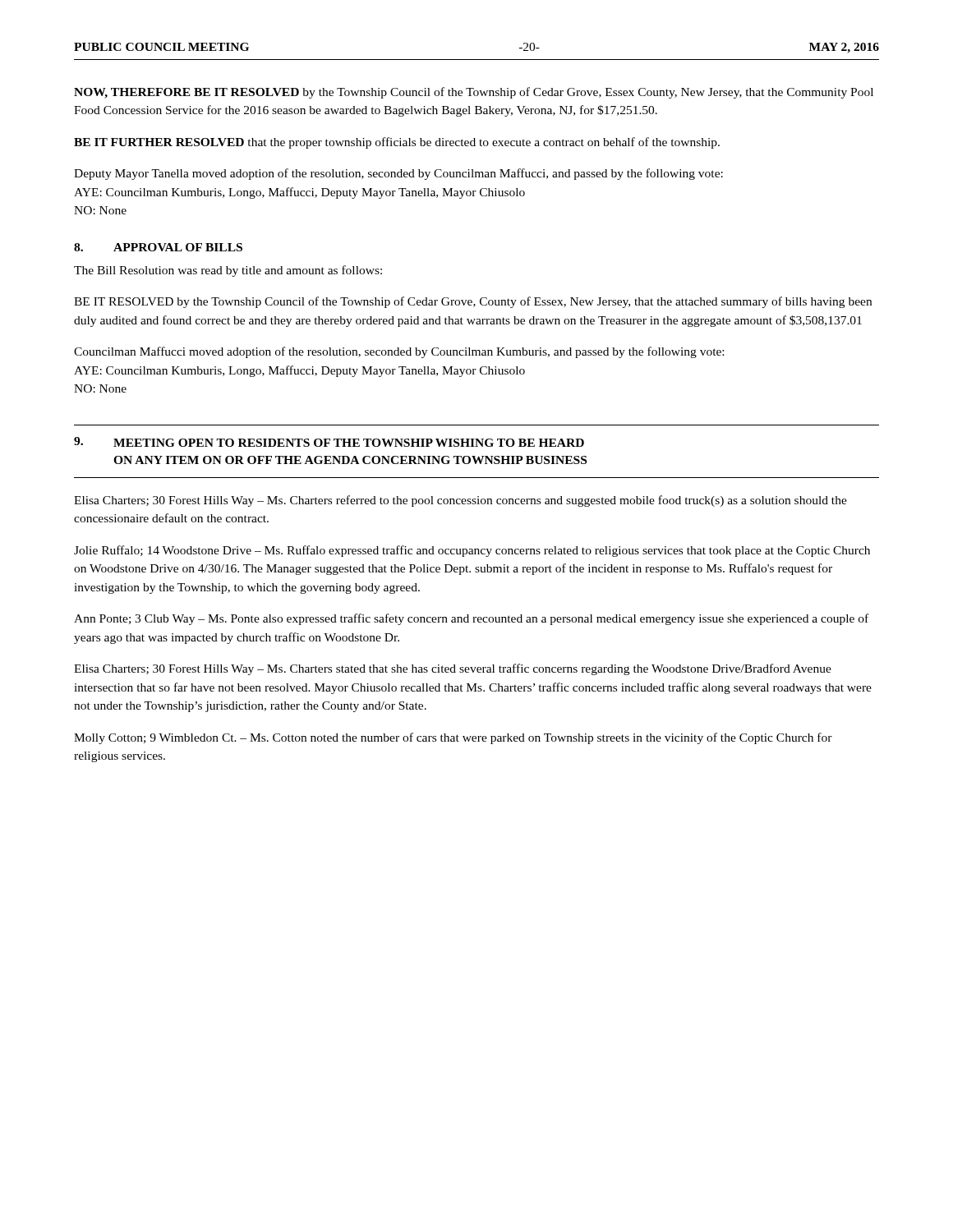Find the region starting "8. APPROVAL OF BILLS"

(158, 247)
